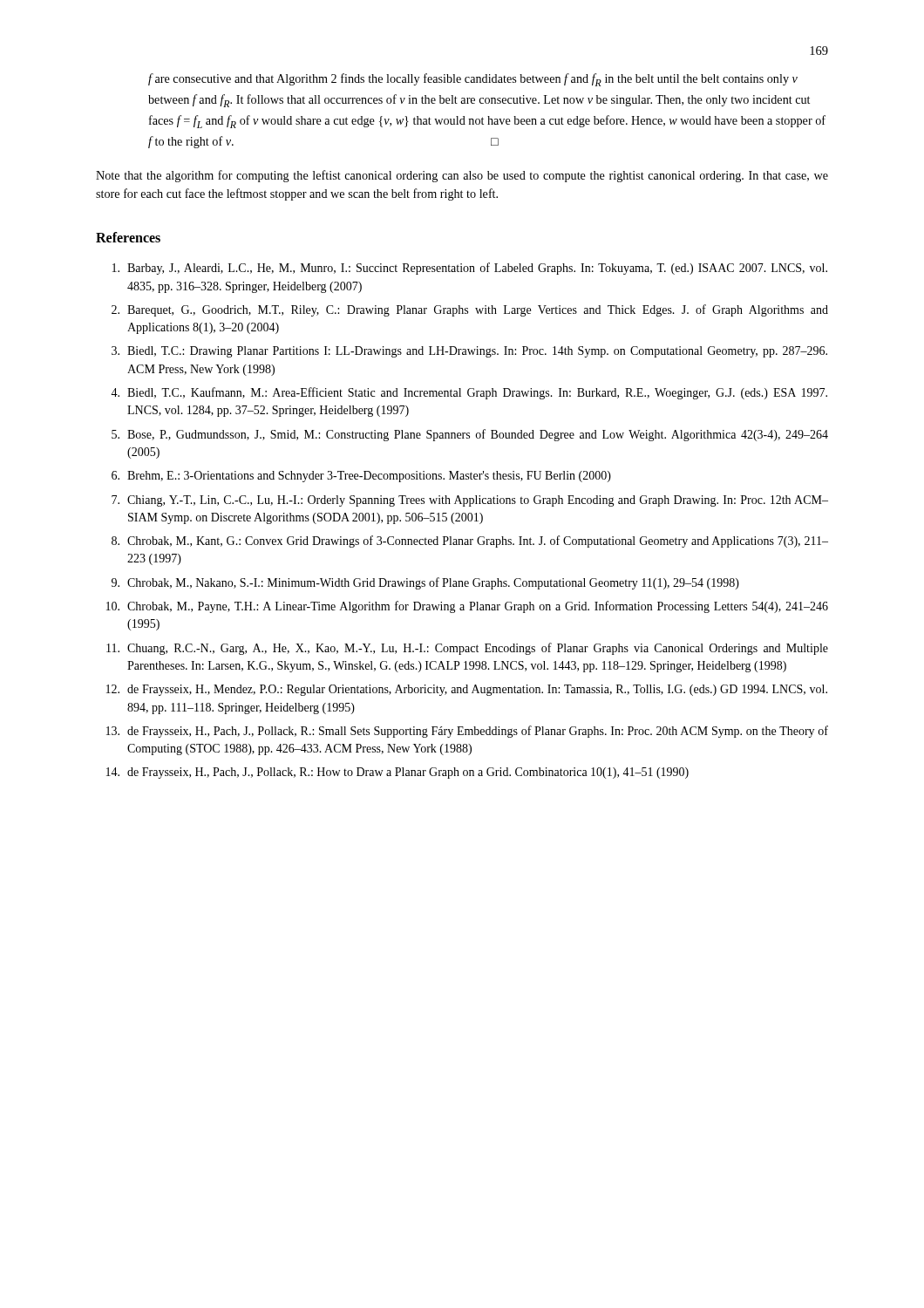This screenshot has width=924, height=1308.
Task: Find the list item that reads "11. Chuang, R.C.-N., Garg, A.,"
Action: [462, 657]
